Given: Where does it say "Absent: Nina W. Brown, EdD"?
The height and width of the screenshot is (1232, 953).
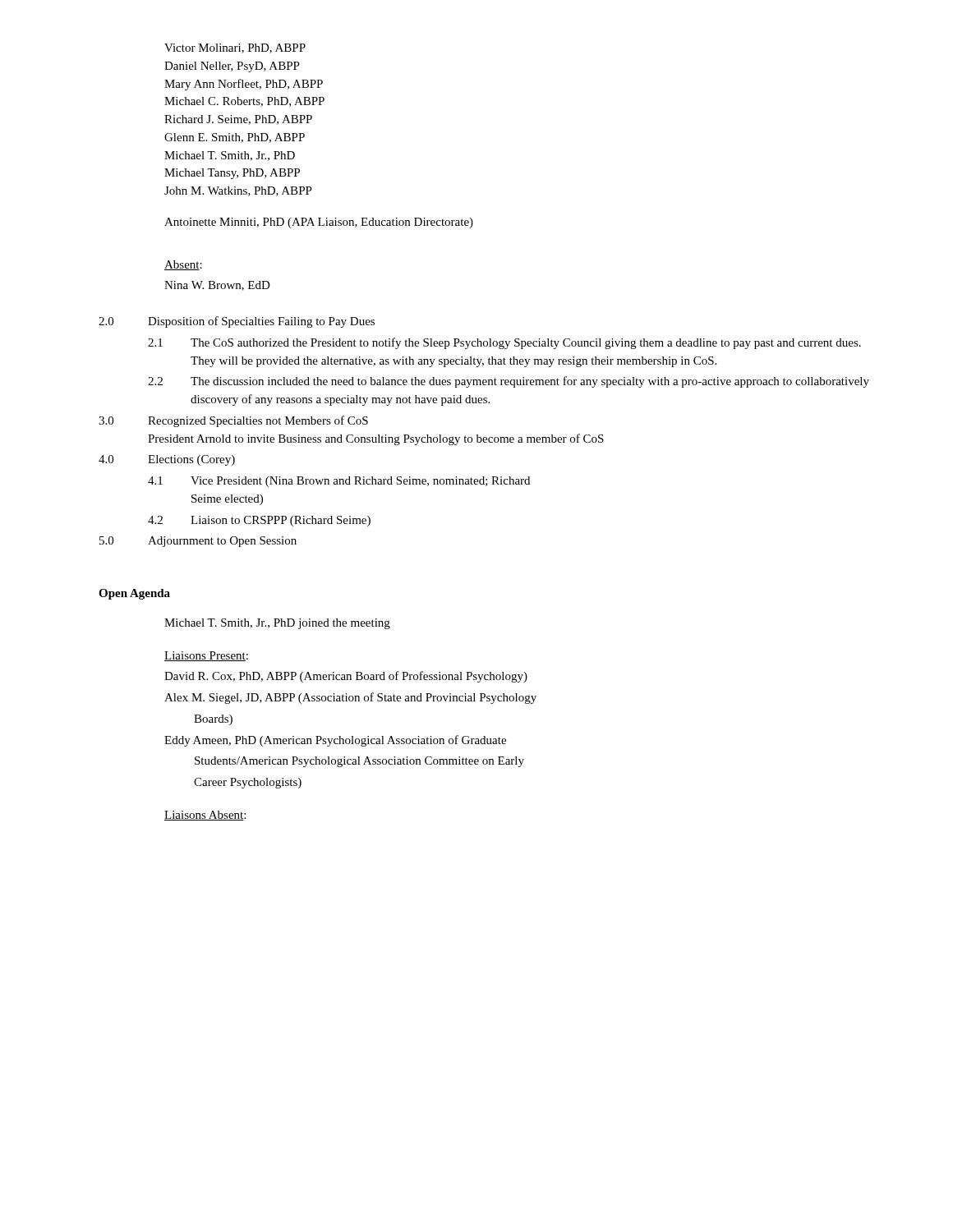Looking at the screenshot, I should [183, 265].
